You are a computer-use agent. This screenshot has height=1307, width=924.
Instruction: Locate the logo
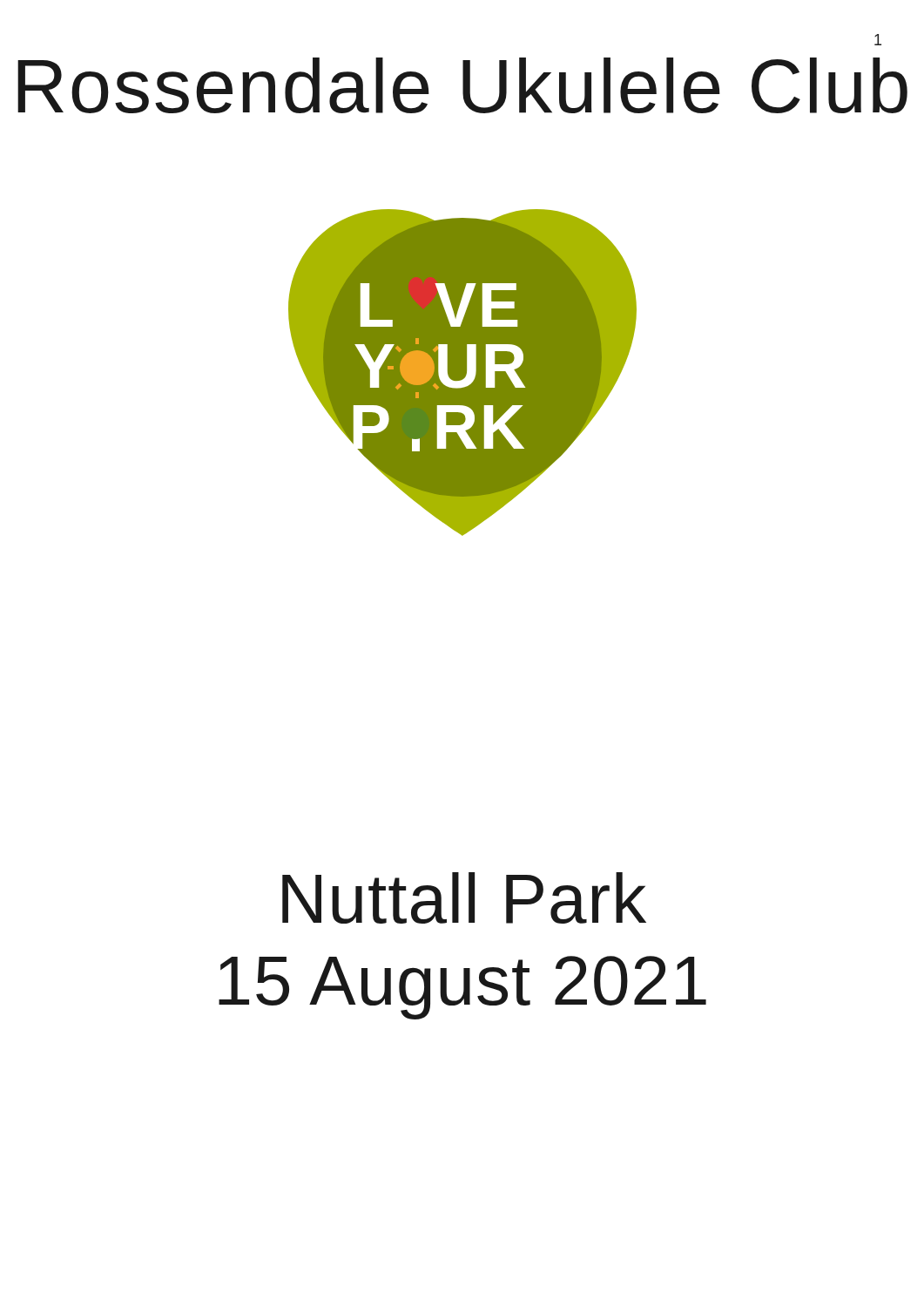coord(462,362)
